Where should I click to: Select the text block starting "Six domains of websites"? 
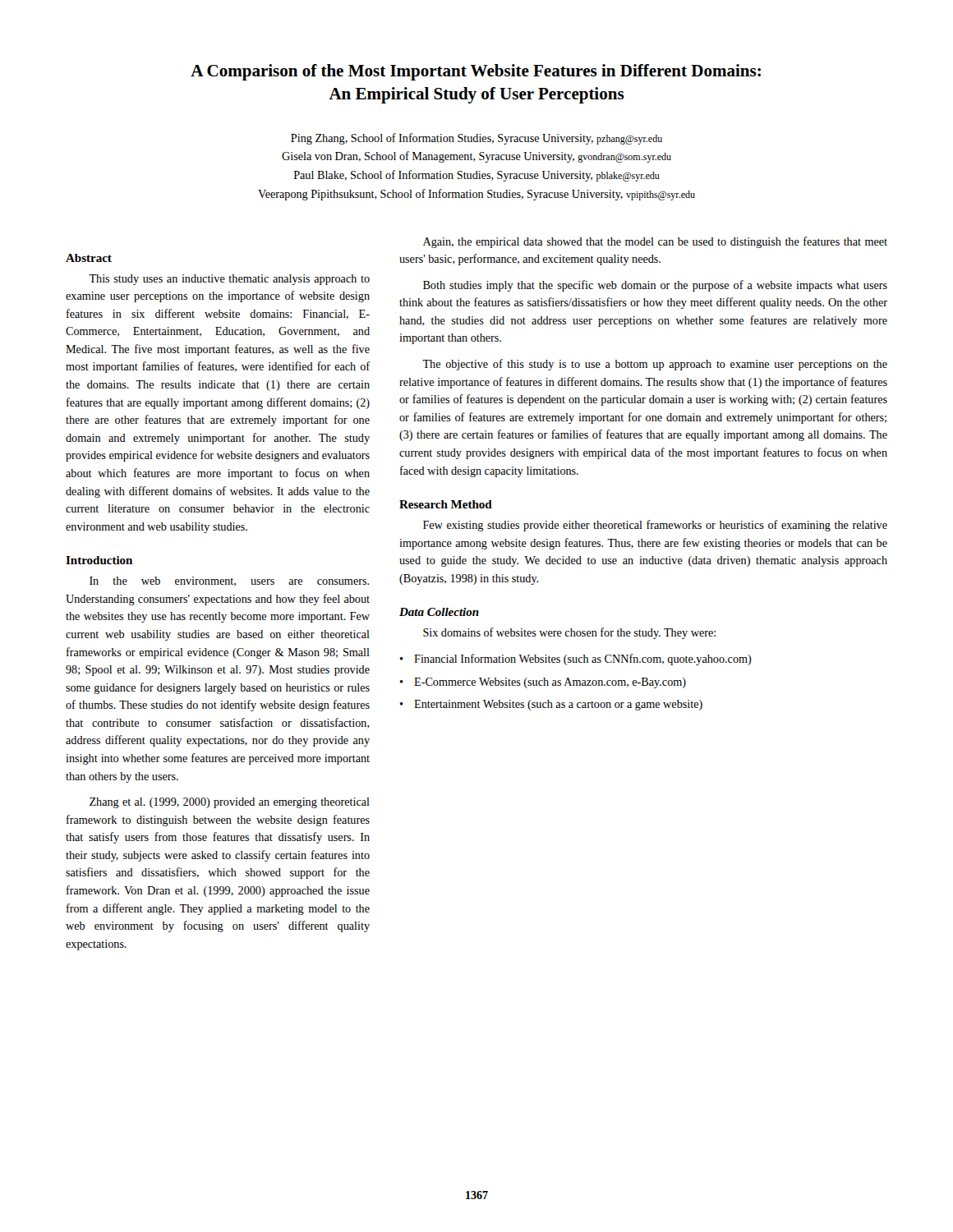pos(570,633)
